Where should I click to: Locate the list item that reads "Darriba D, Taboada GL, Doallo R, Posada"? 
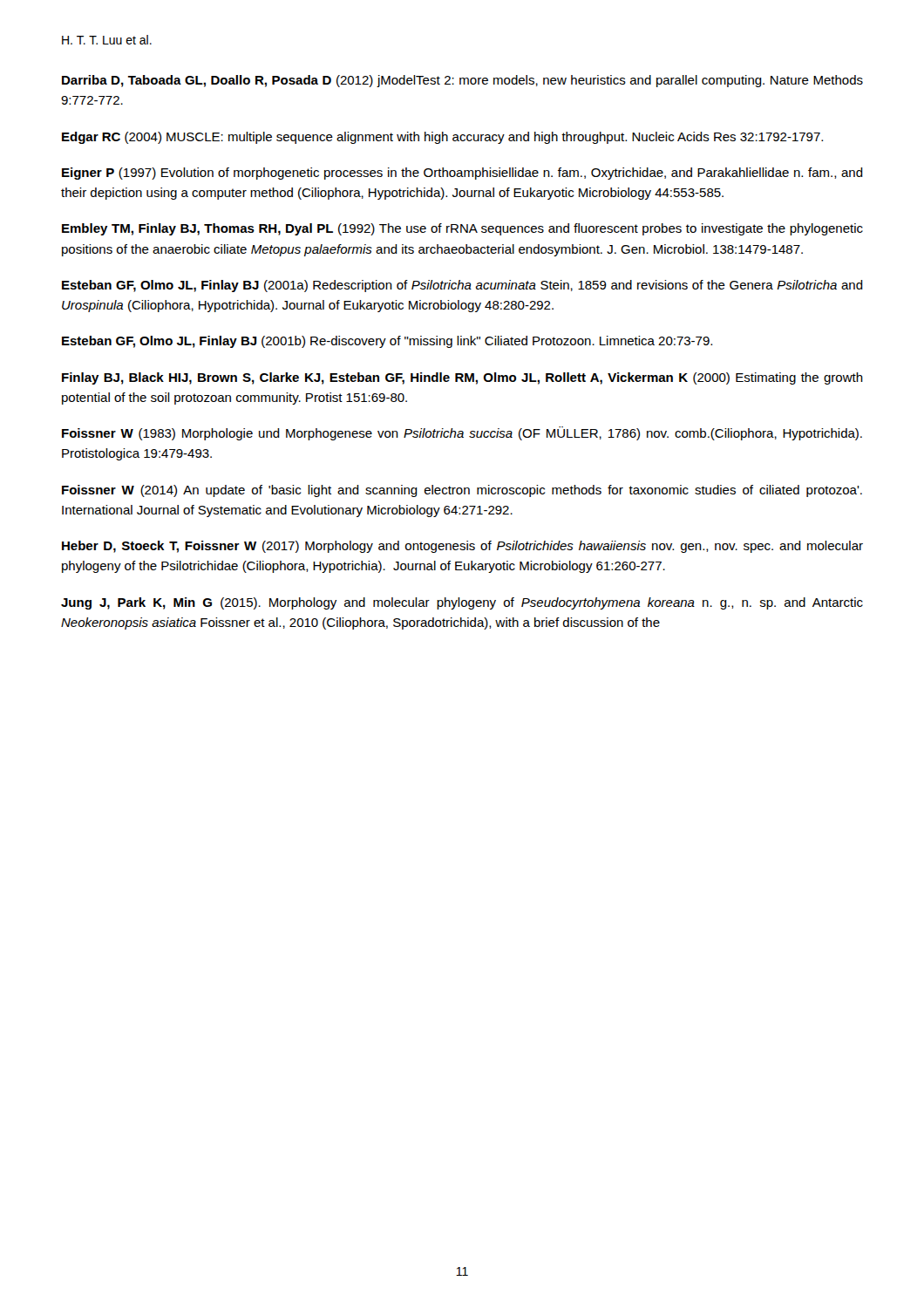click(462, 90)
